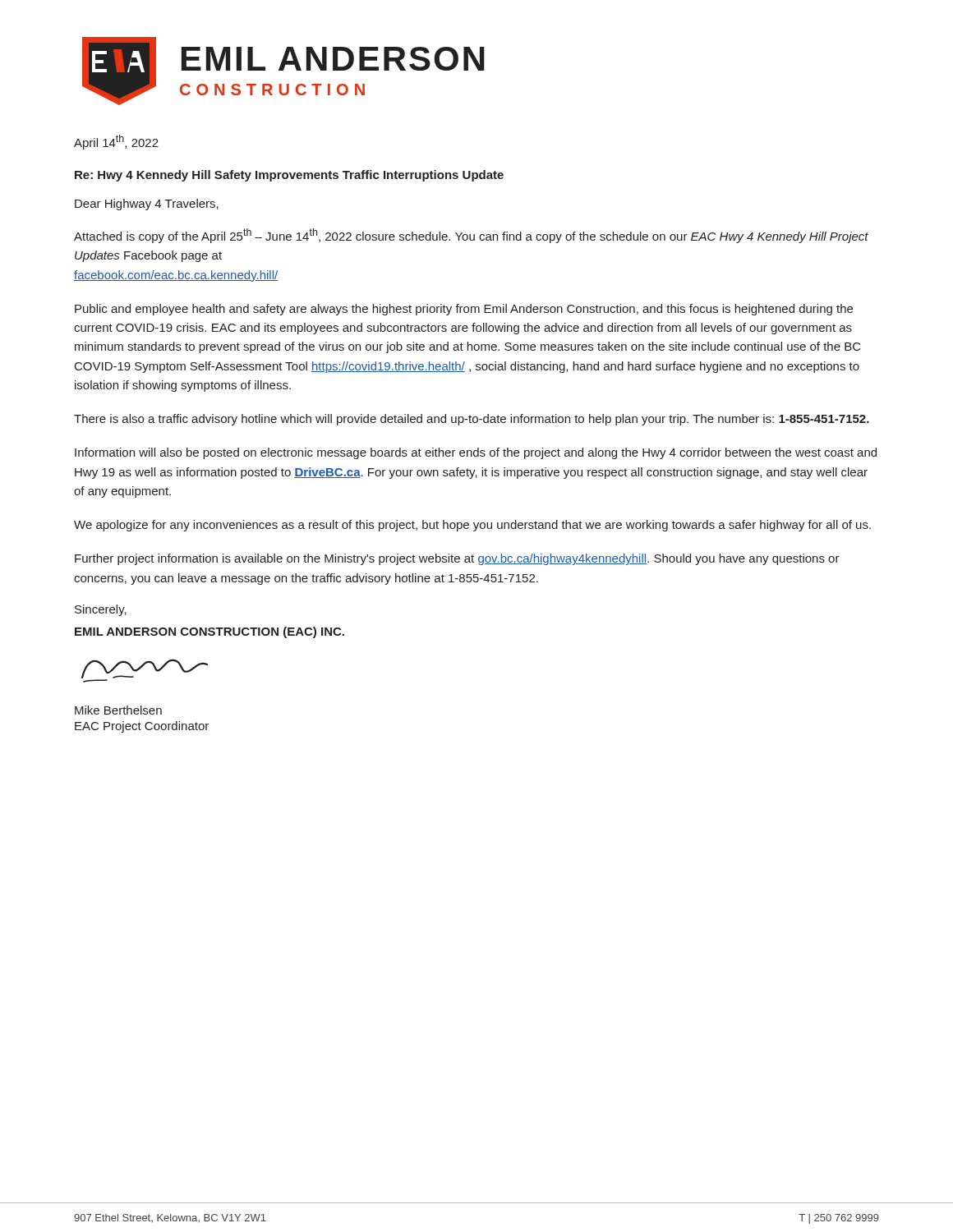Select the text block with the text "We apologize for any inconveniences as a"
The height and width of the screenshot is (1232, 953).
(473, 524)
